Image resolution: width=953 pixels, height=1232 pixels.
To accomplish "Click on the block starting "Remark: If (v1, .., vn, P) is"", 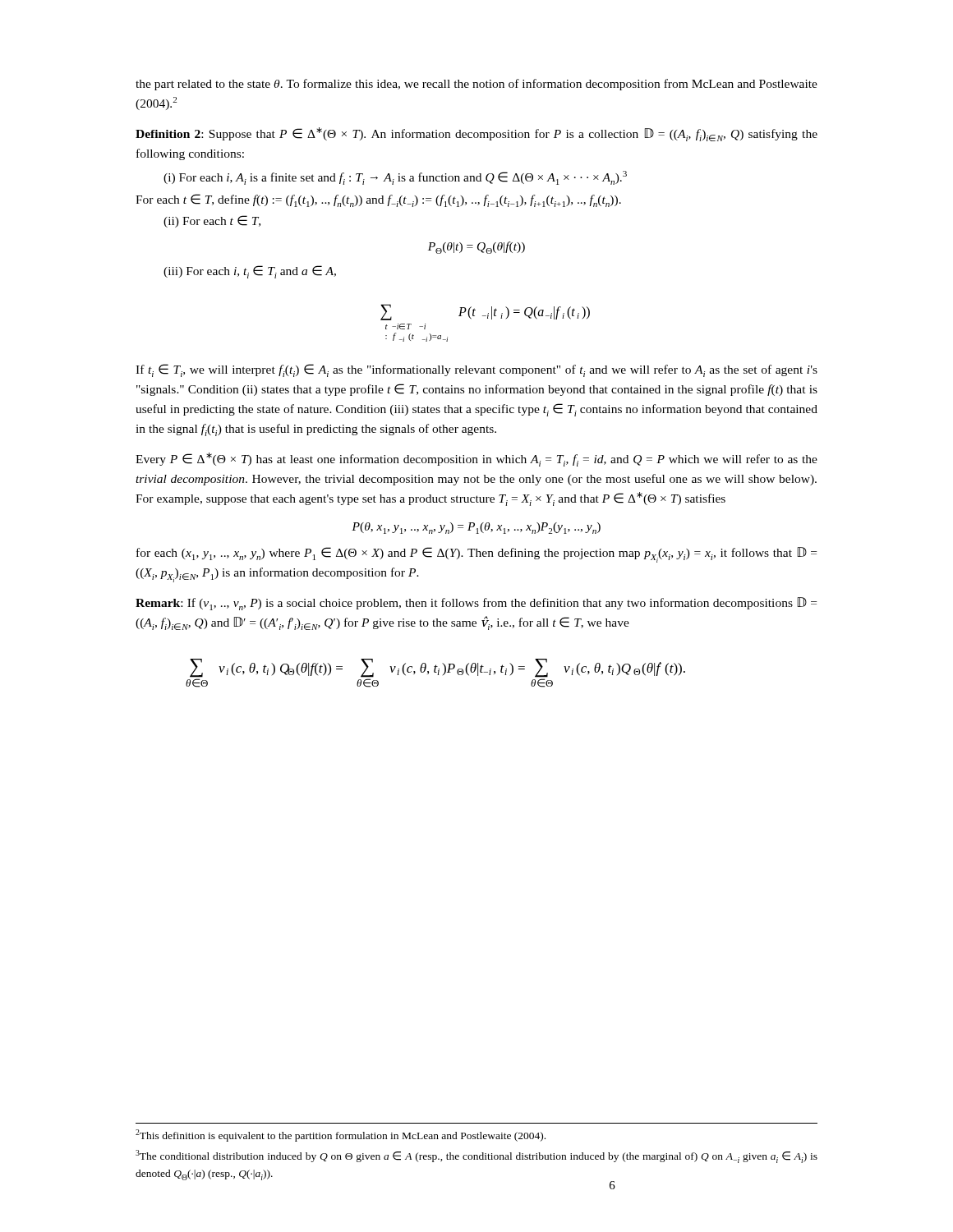I will (x=476, y=613).
